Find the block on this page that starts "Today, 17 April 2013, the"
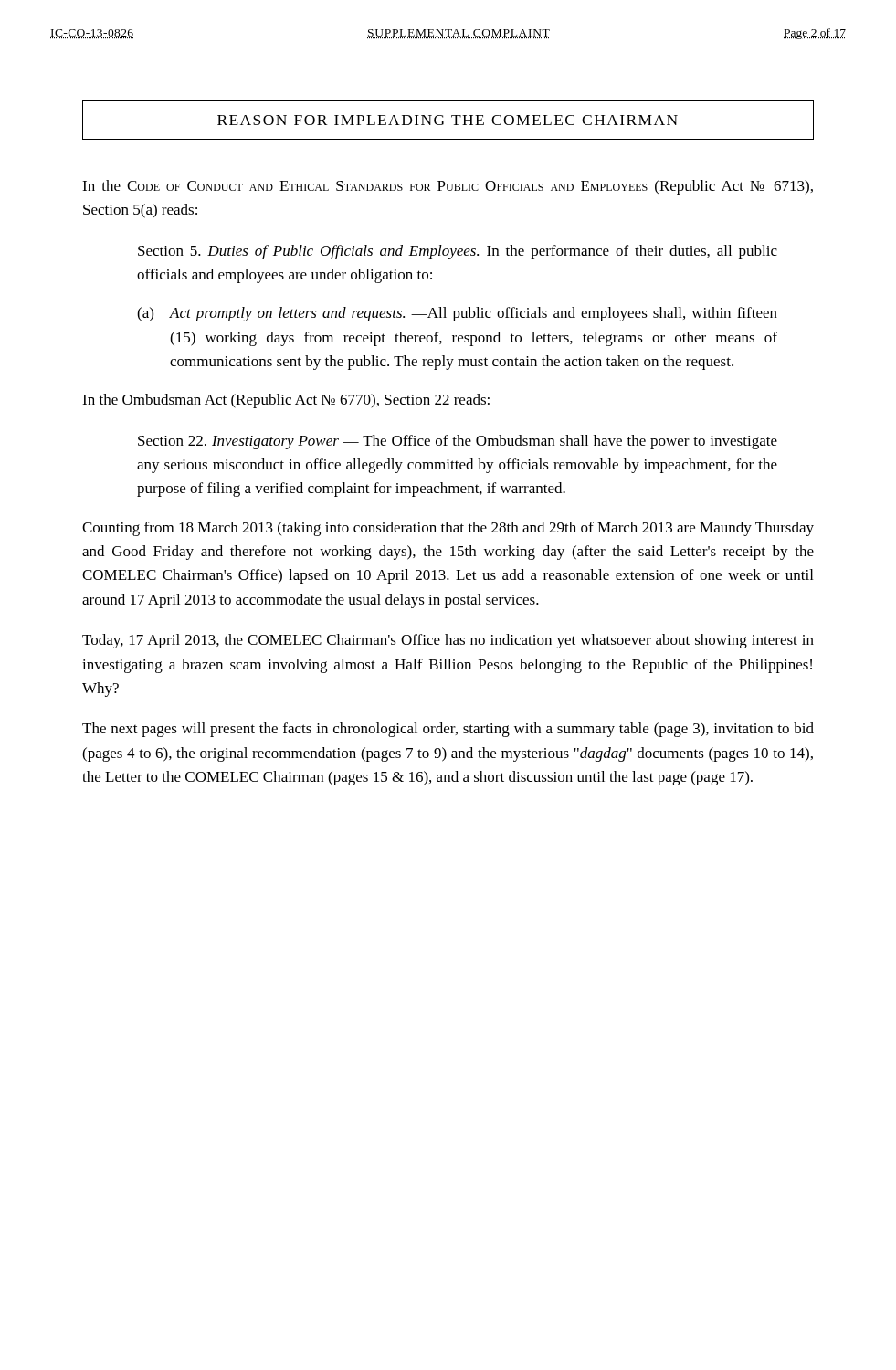 coord(448,664)
